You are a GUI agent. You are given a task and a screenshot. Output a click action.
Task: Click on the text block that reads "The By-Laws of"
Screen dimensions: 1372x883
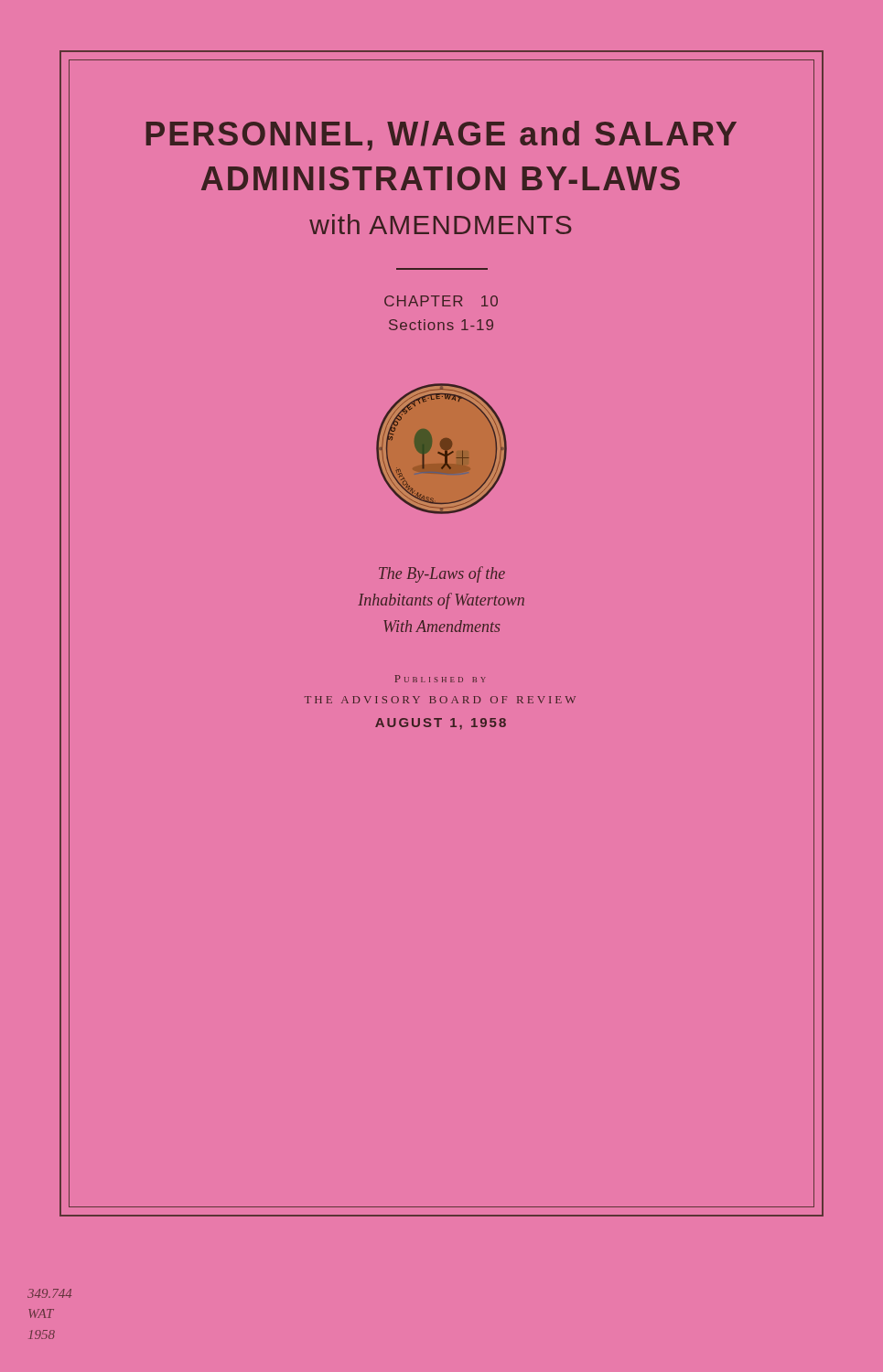click(x=442, y=600)
